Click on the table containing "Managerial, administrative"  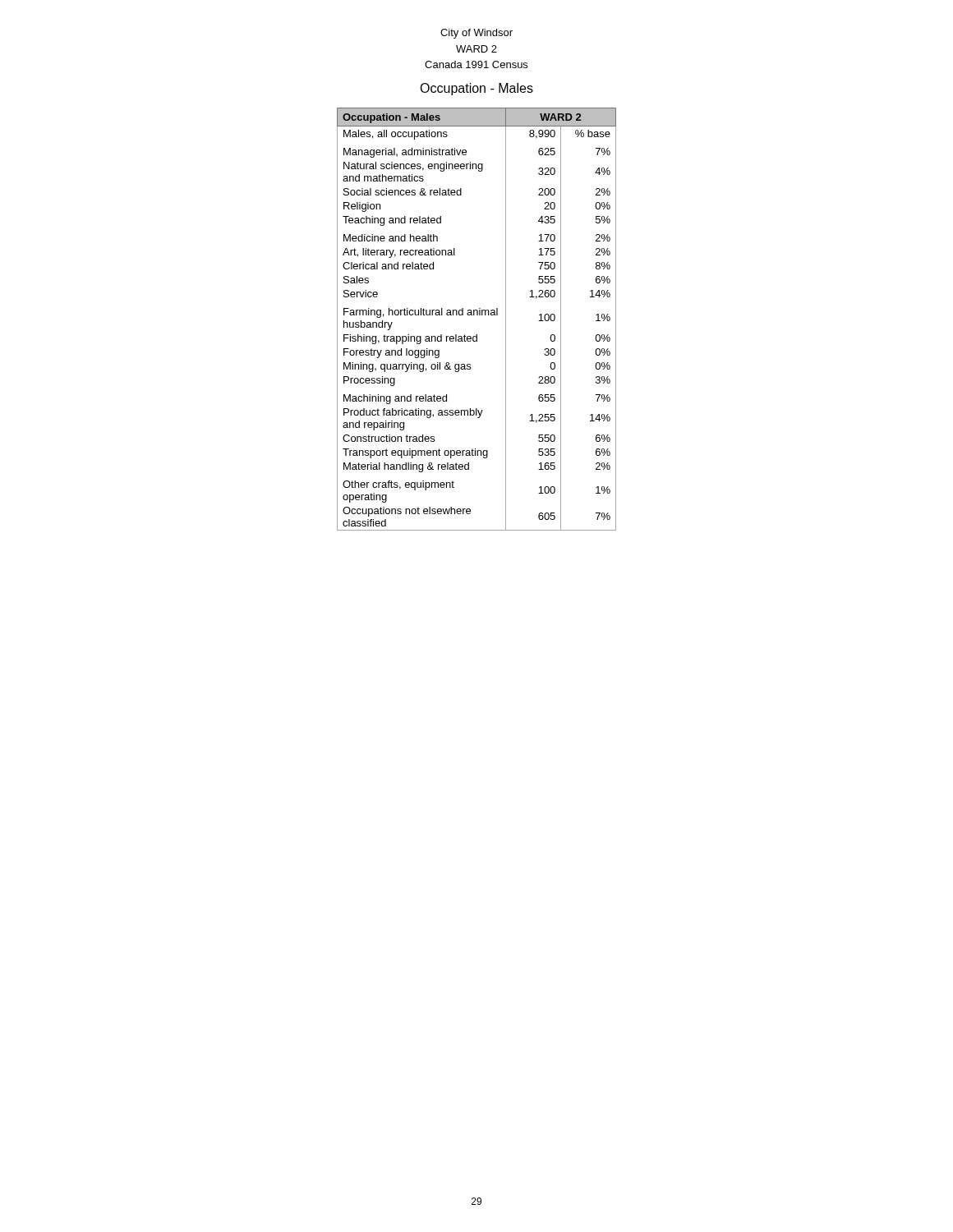(x=476, y=319)
